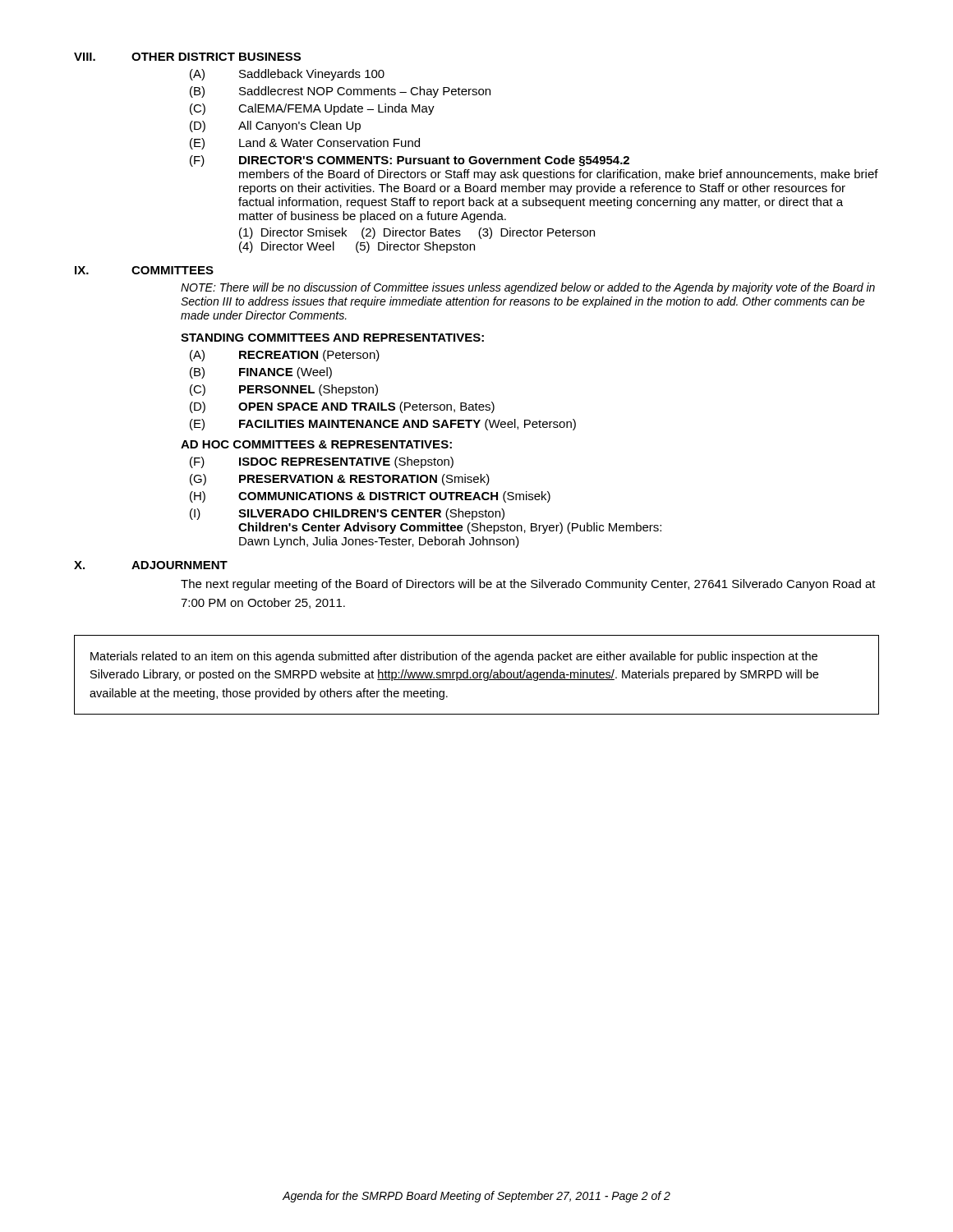Viewport: 953px width, 1232px height.
Task: Find the text block with the text "The next regular meeting of the"
Action: pos(528,593)
